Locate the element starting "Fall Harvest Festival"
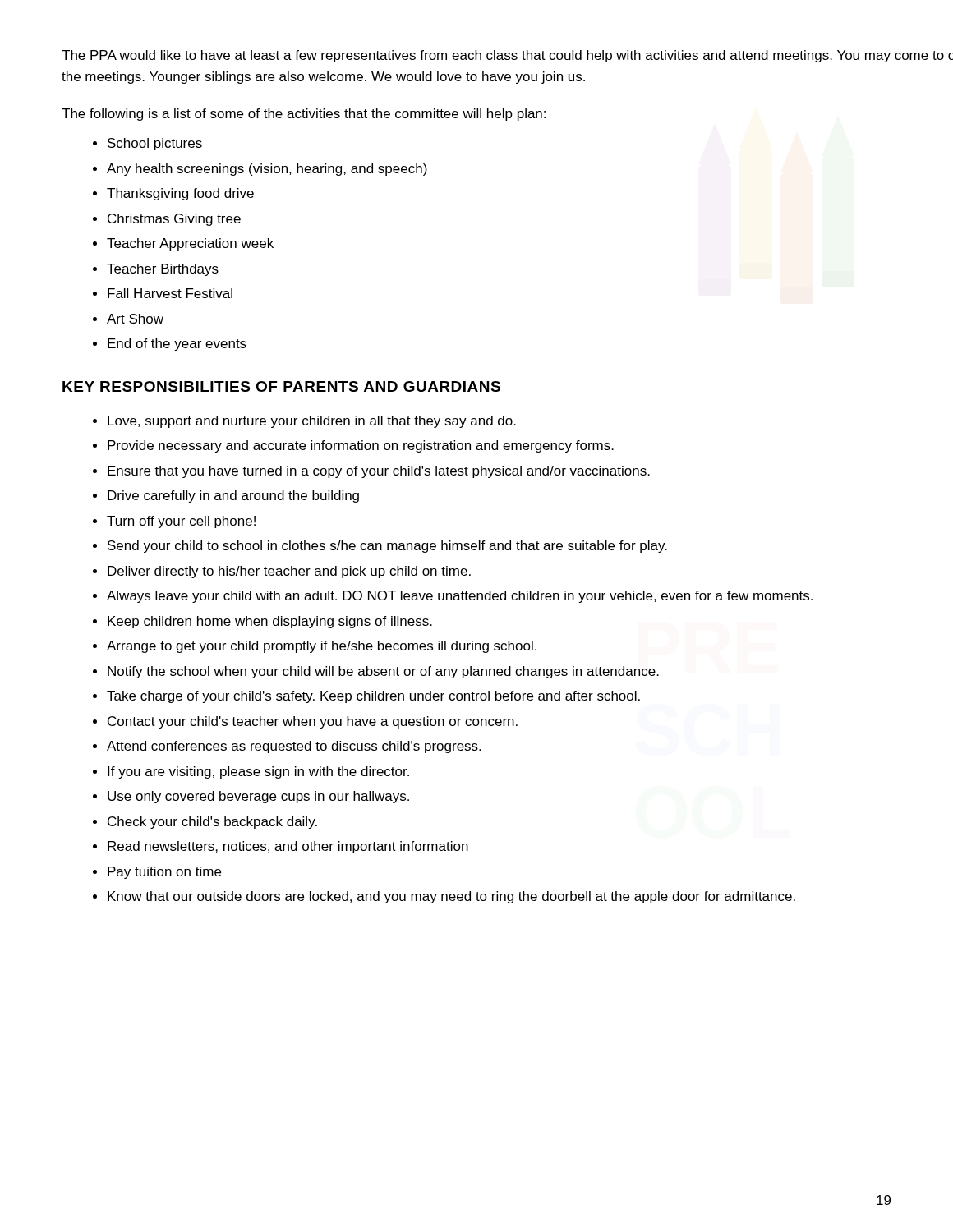This screenshot has width=953, height=1232. point(170,294)
